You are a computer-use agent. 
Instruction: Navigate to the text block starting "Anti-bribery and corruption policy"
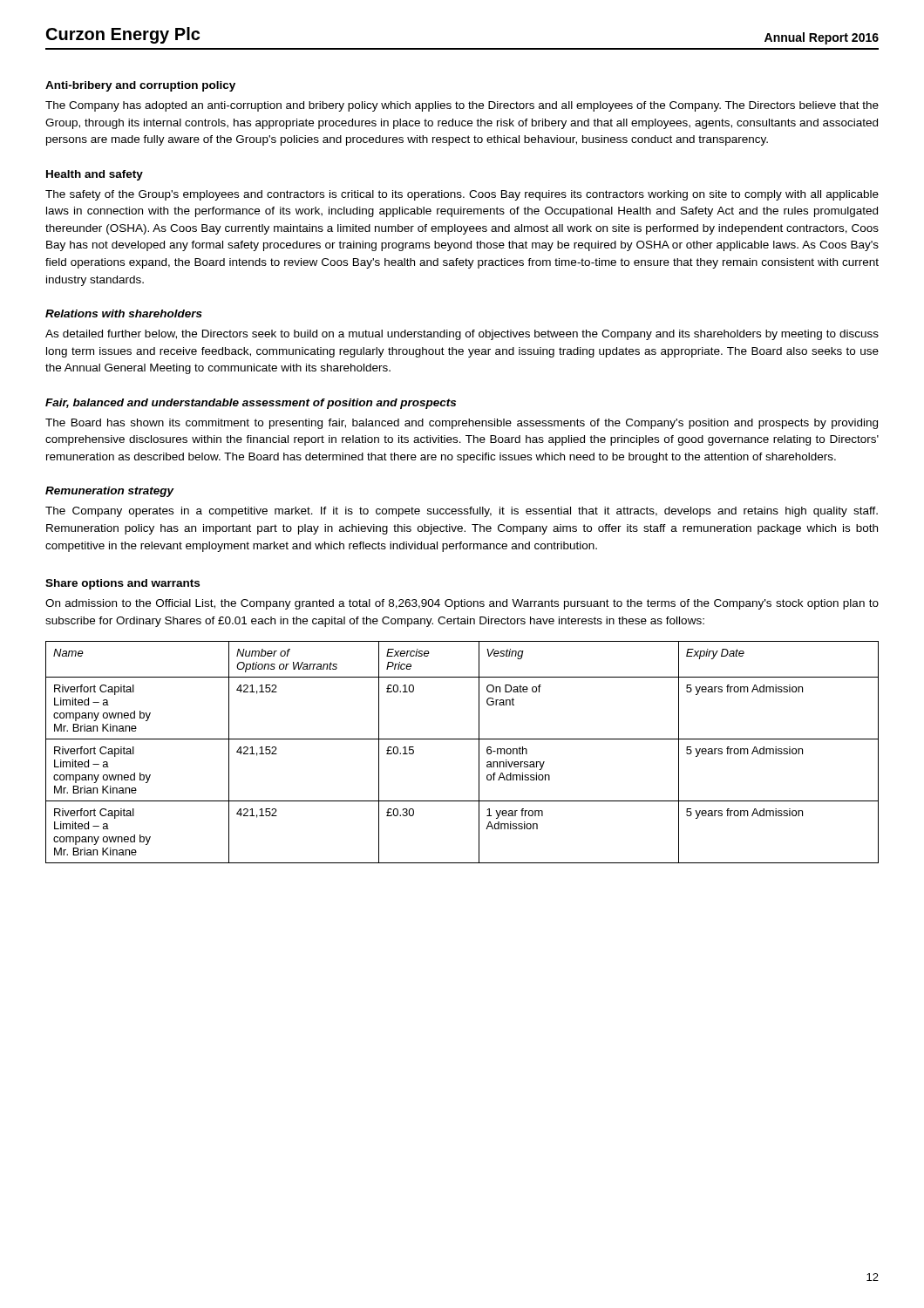[140, 85]
